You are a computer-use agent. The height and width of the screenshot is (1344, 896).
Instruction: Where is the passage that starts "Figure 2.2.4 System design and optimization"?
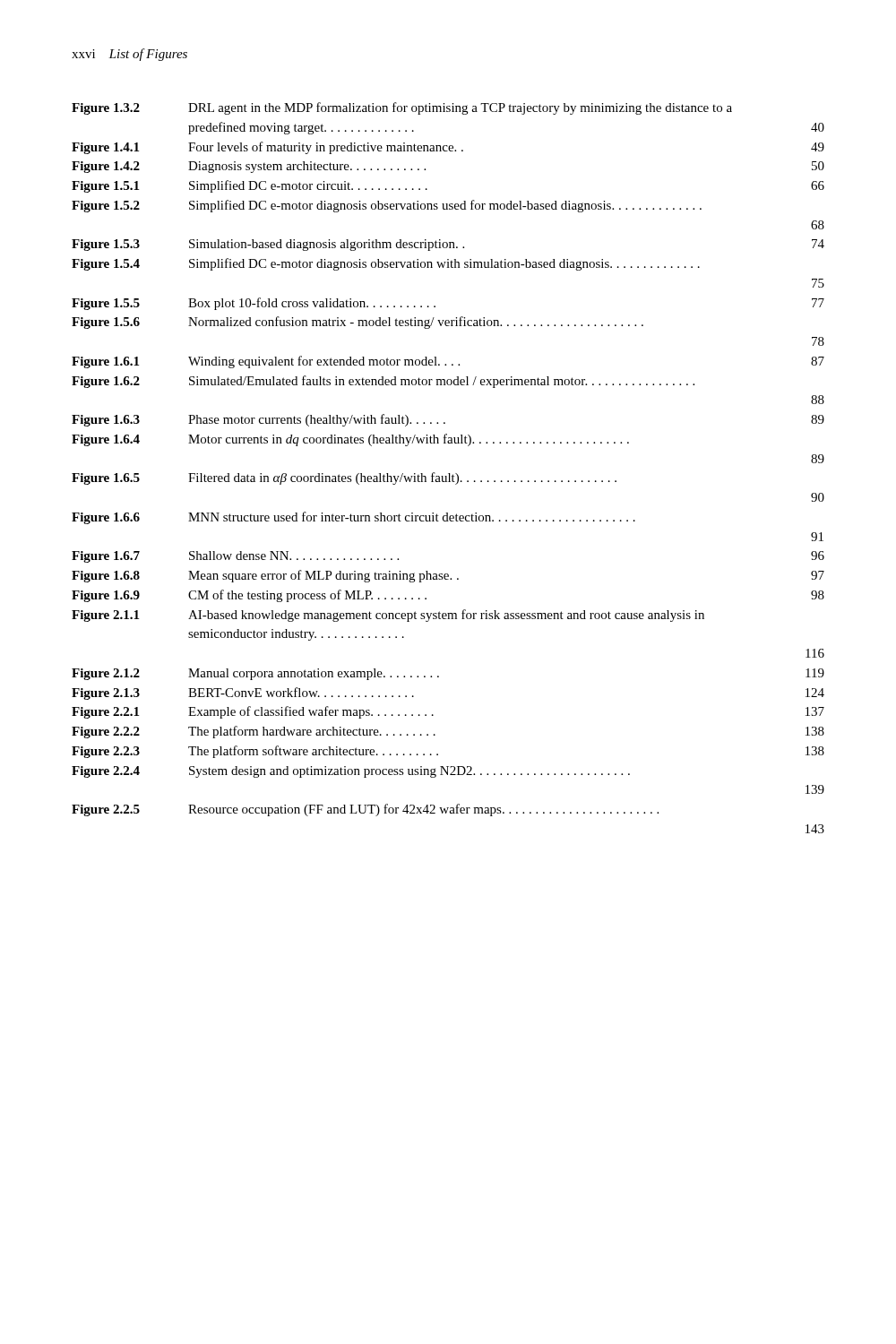448,781
